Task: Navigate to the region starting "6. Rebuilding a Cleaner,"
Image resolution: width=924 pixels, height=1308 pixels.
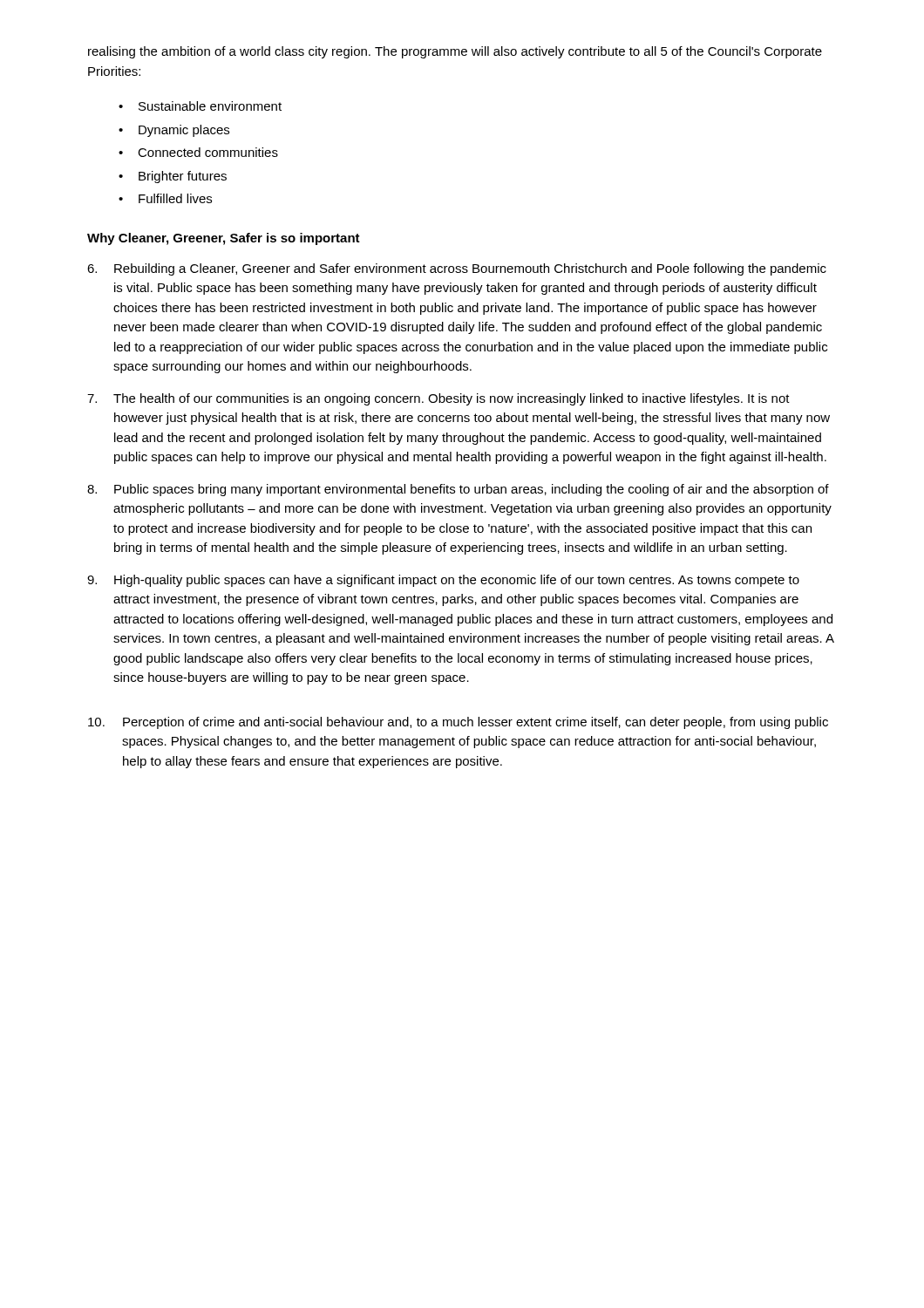Action: tap(462, 317)
